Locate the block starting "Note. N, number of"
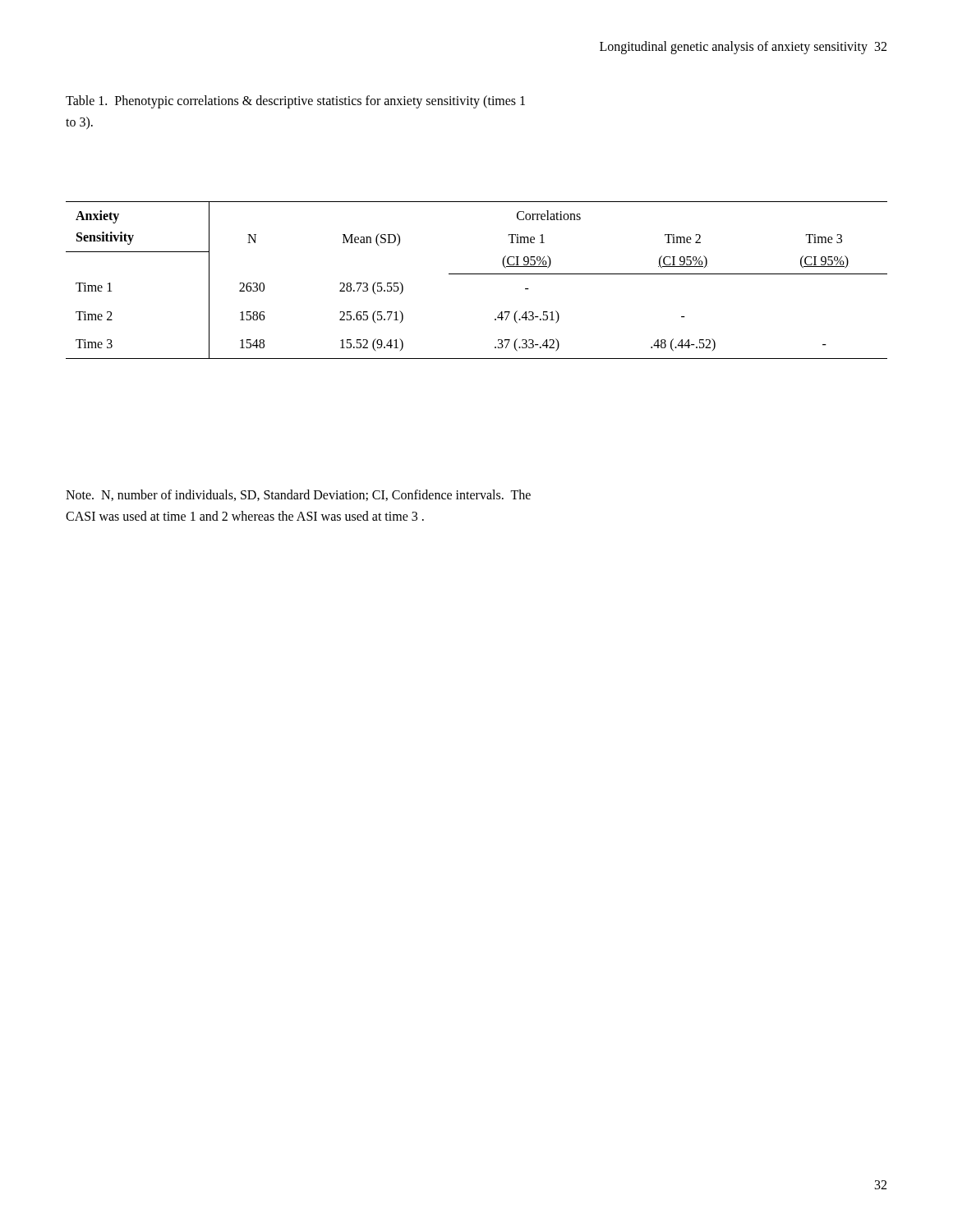This screenshot has height=1232, width=953. coord(298,505)
